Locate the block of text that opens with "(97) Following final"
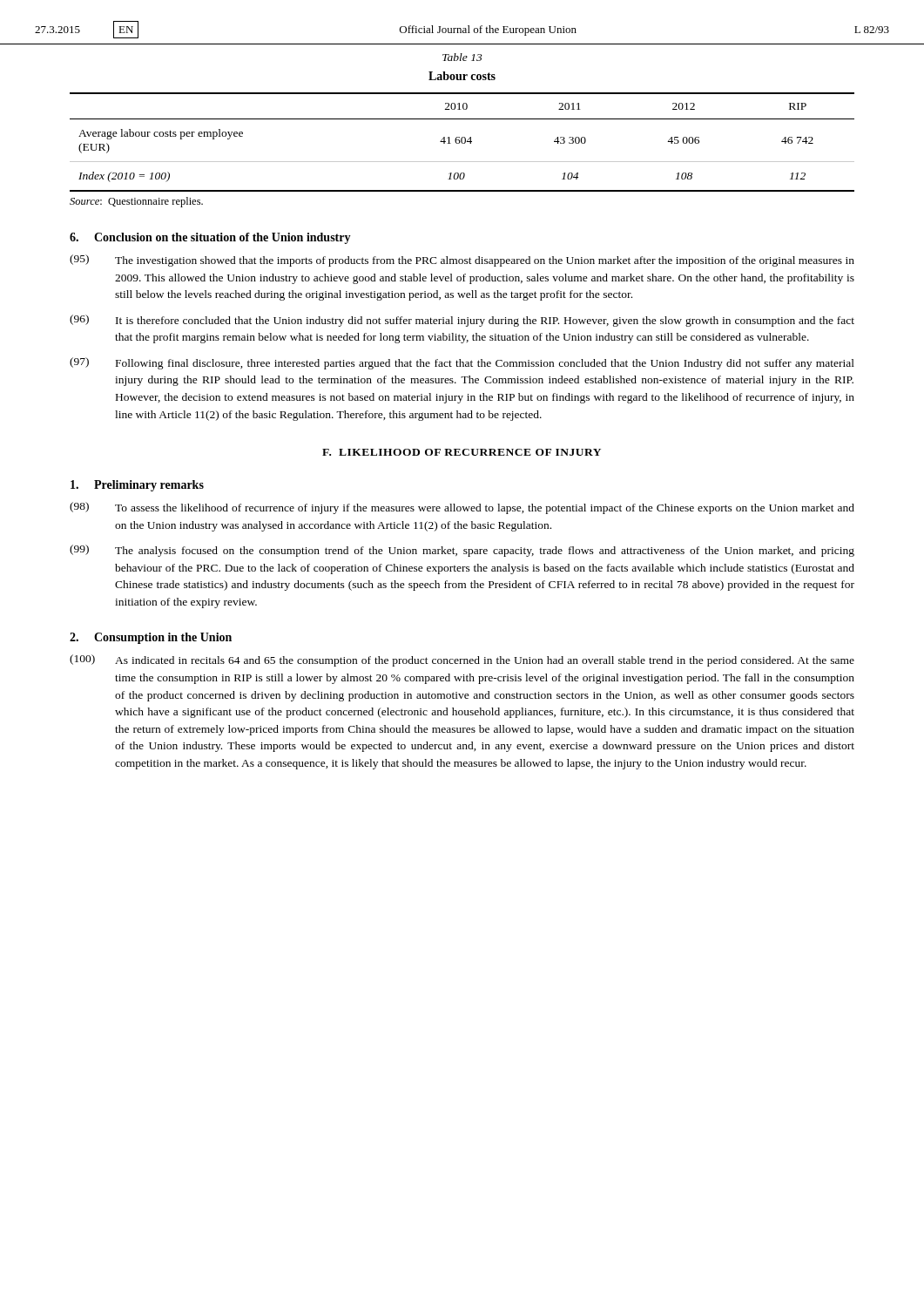The width and height of the screenshot is (924, 1307). pyautogui.click(x=462, y=389)
